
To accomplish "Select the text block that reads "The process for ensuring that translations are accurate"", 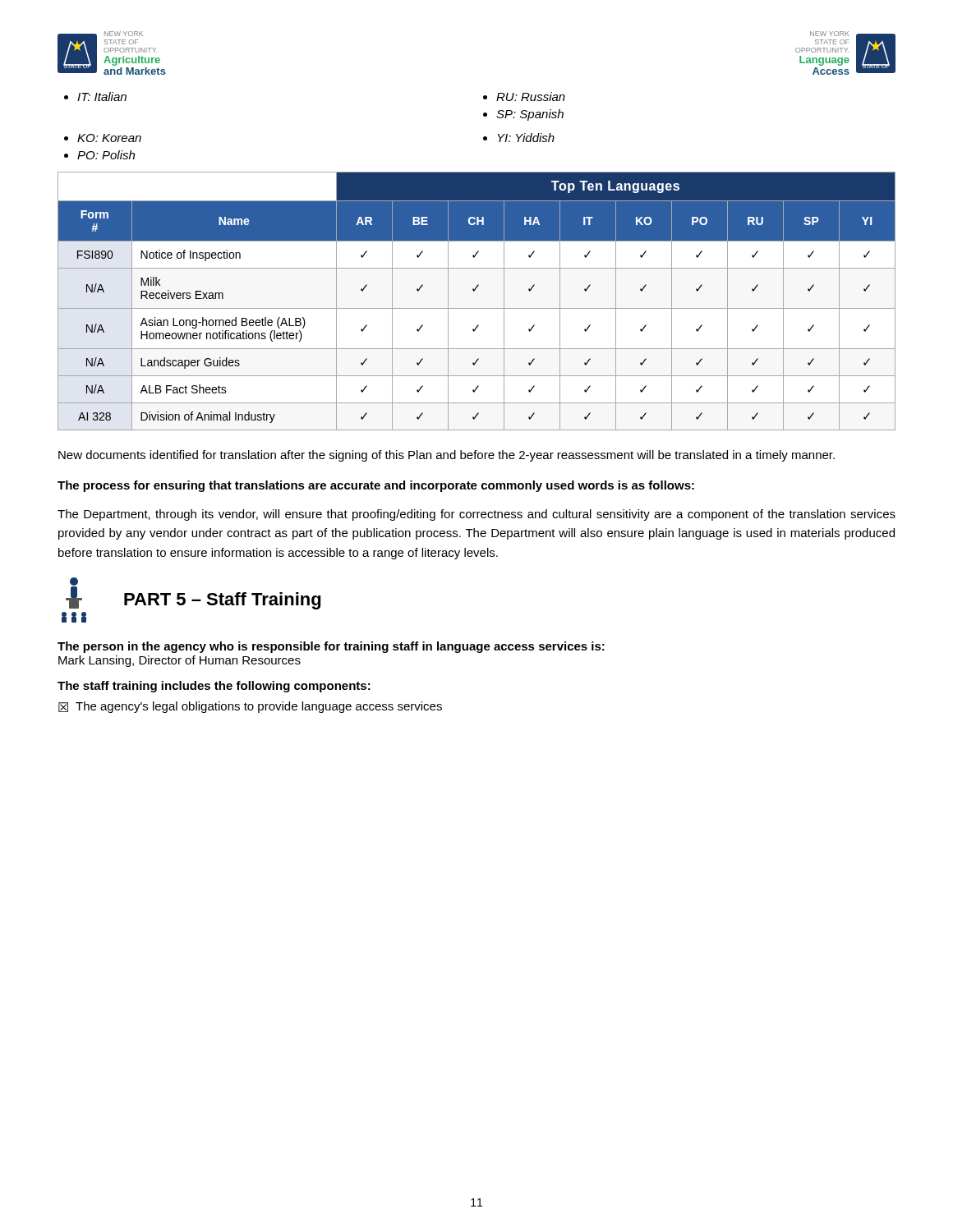I will tap(376, 485).
